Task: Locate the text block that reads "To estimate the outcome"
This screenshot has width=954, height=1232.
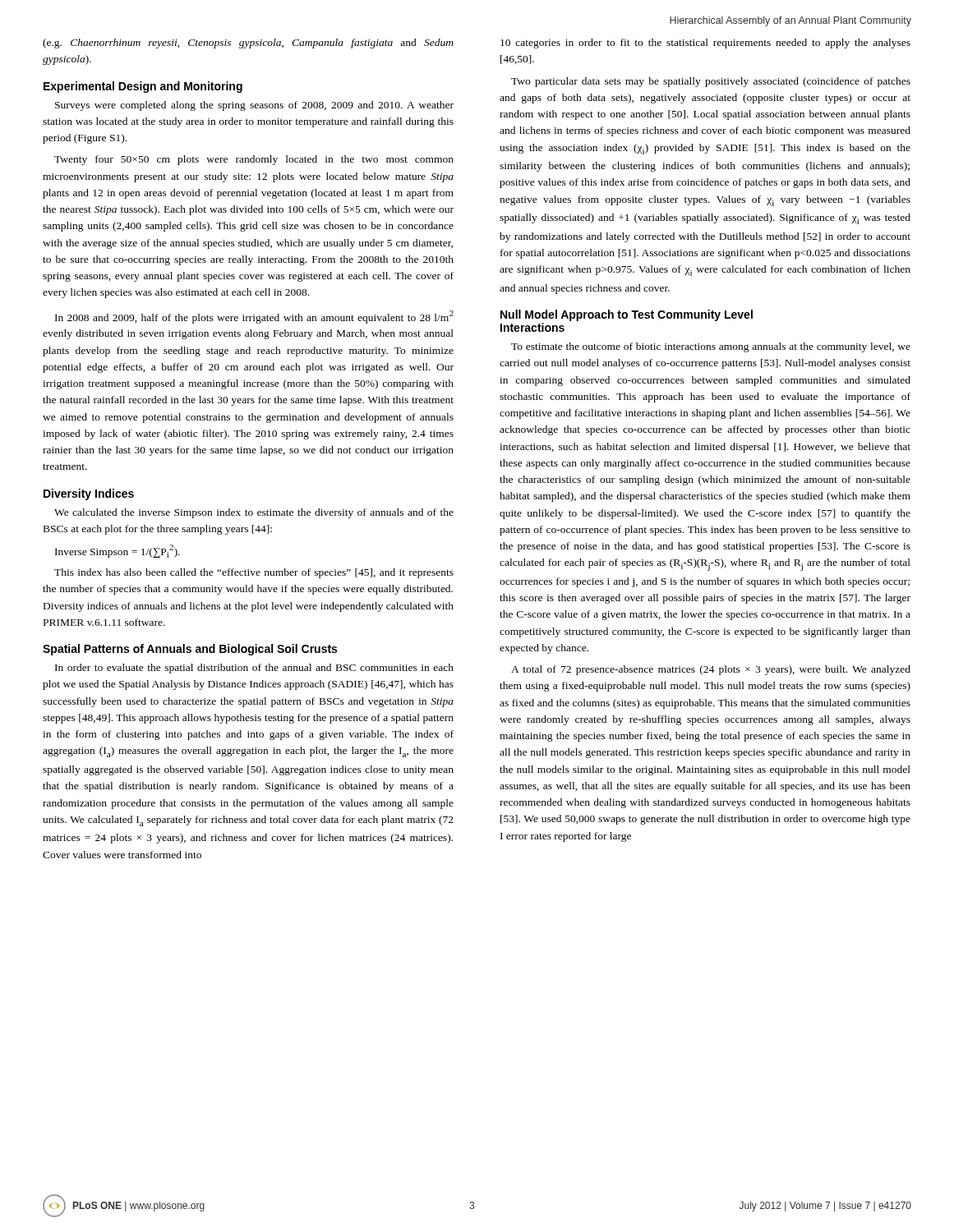Action: (705, 591)
